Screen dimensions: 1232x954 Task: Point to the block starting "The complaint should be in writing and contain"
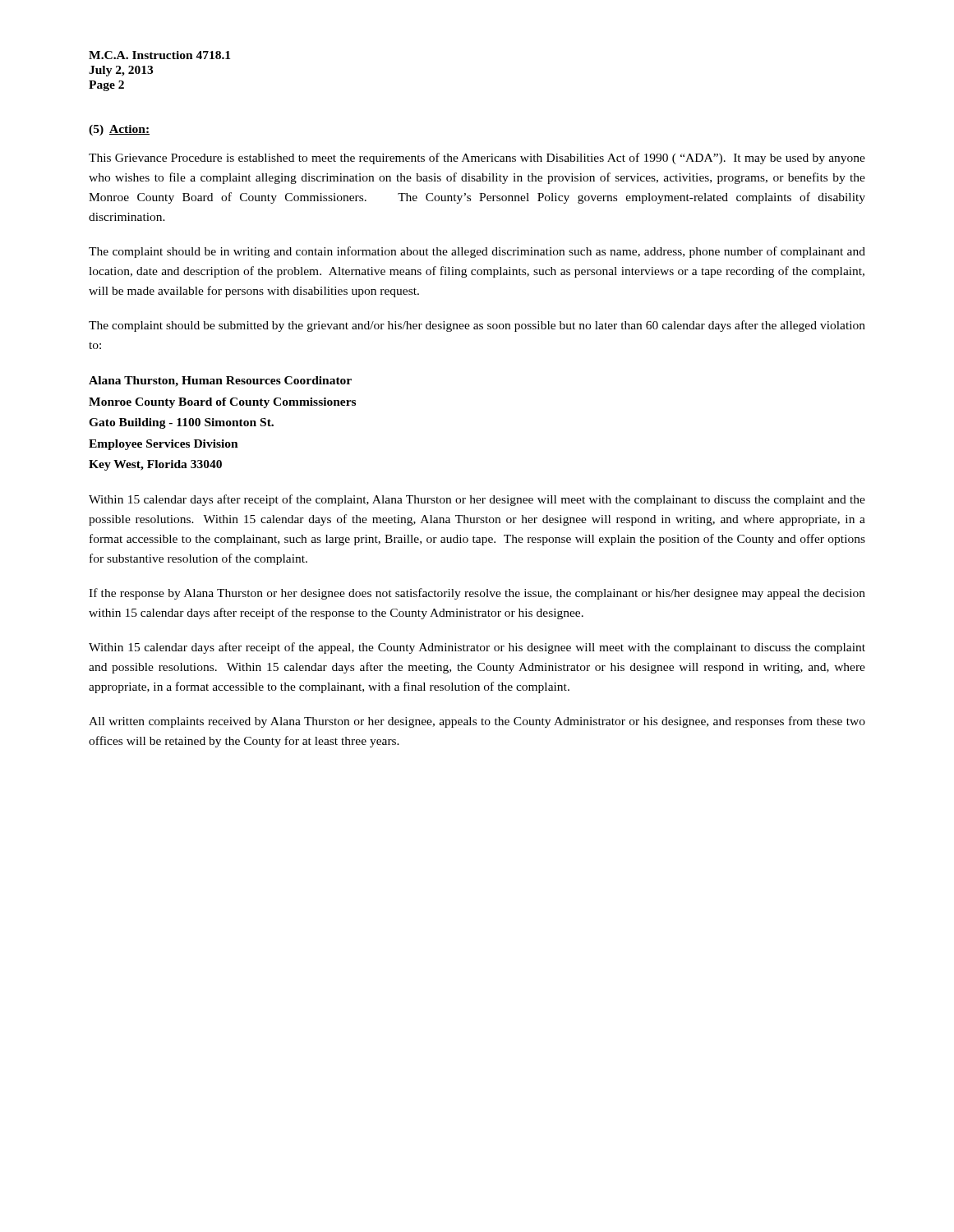(477, 271)
